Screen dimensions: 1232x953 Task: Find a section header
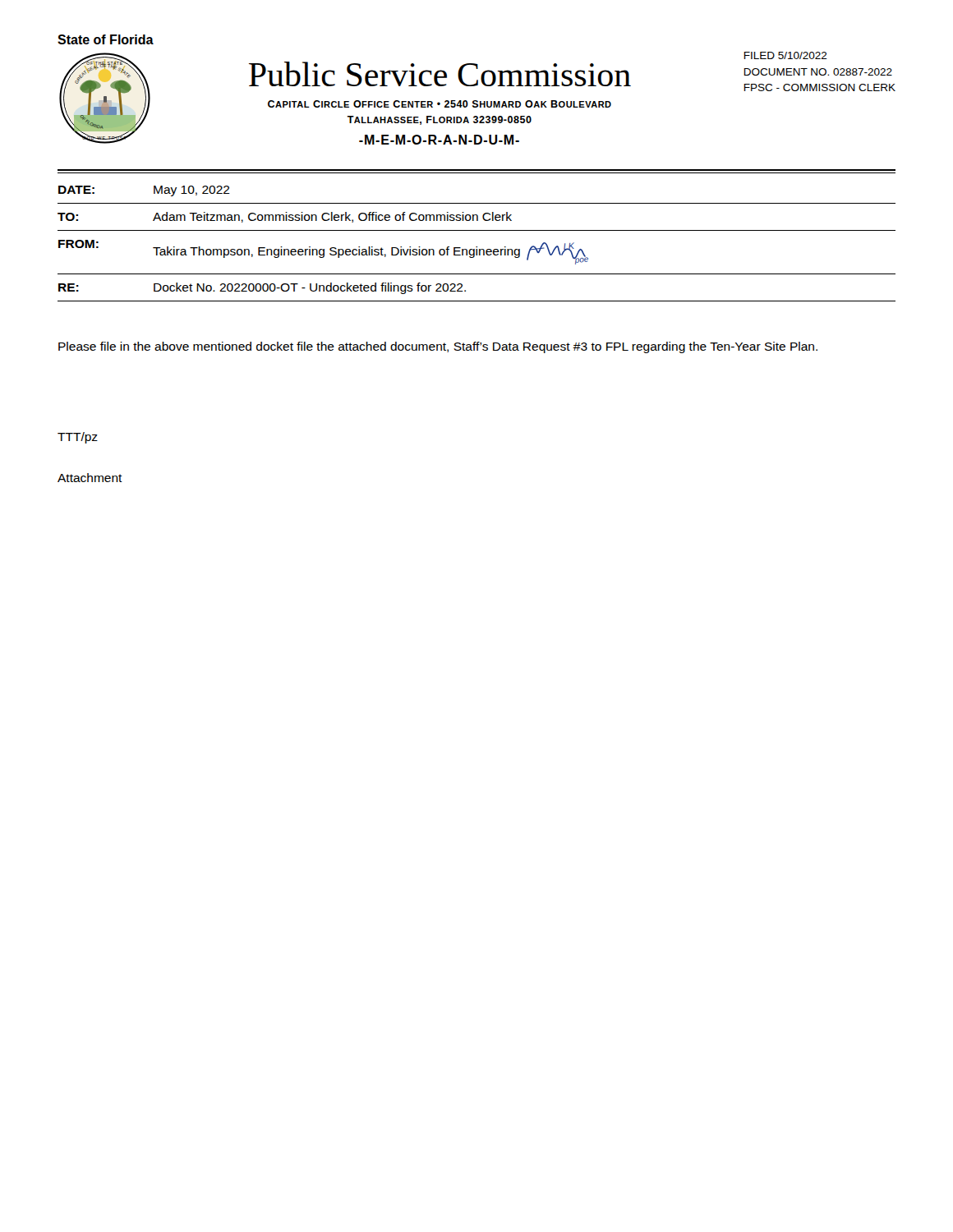[440, 140]
